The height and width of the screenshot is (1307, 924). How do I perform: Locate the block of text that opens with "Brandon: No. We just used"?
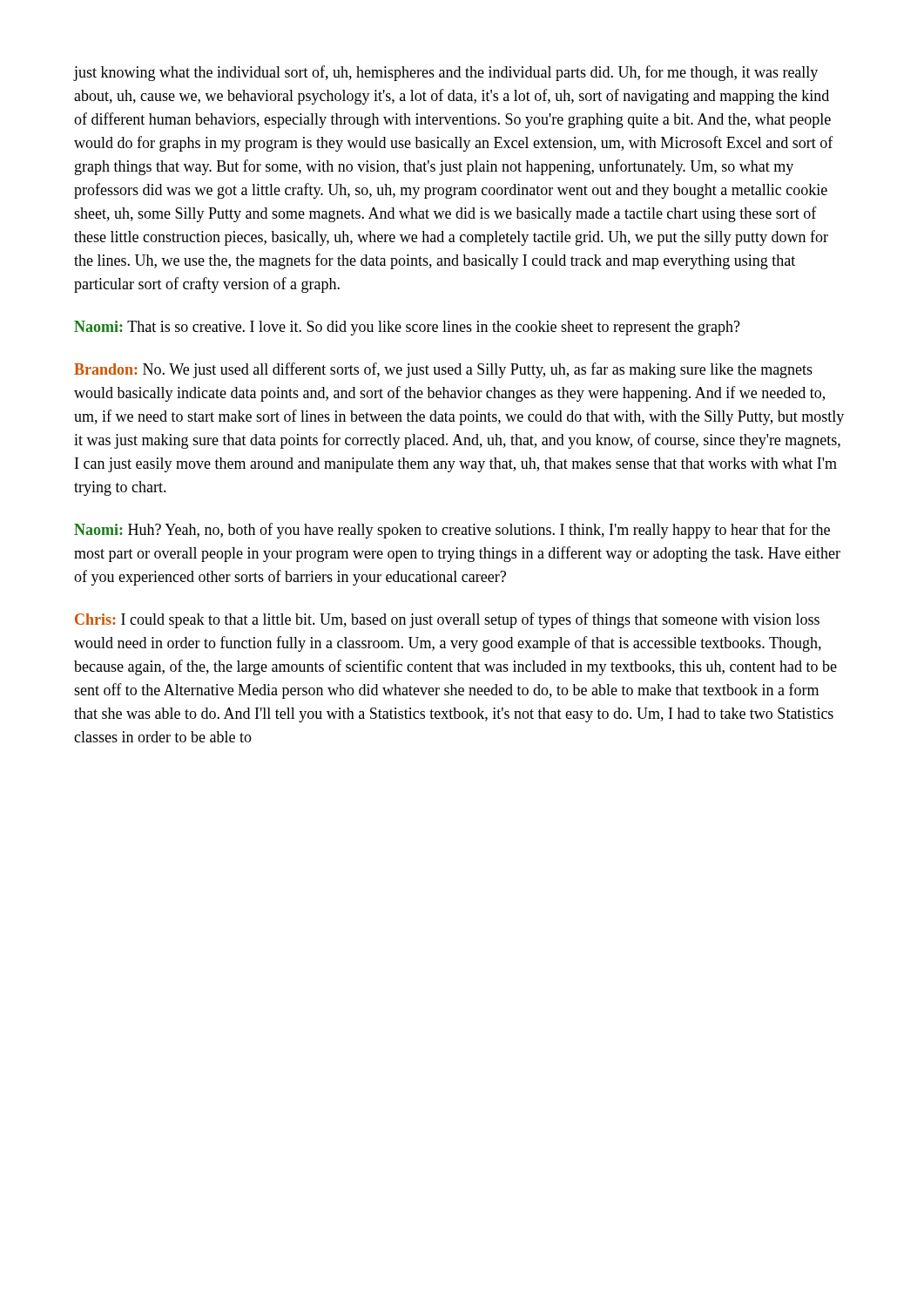(459, 428)
